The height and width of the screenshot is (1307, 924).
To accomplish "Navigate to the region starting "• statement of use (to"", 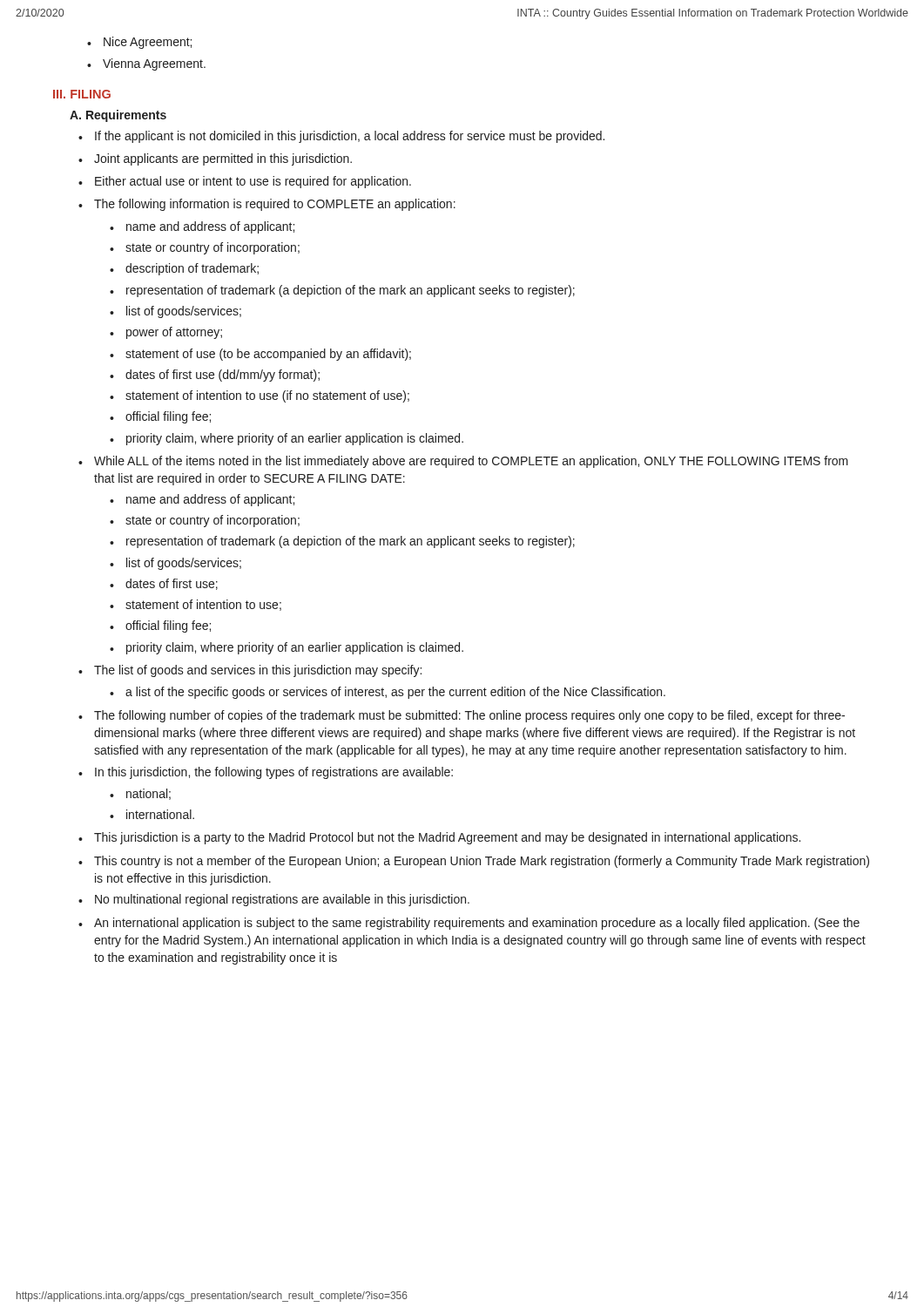I will coord(261,354).
